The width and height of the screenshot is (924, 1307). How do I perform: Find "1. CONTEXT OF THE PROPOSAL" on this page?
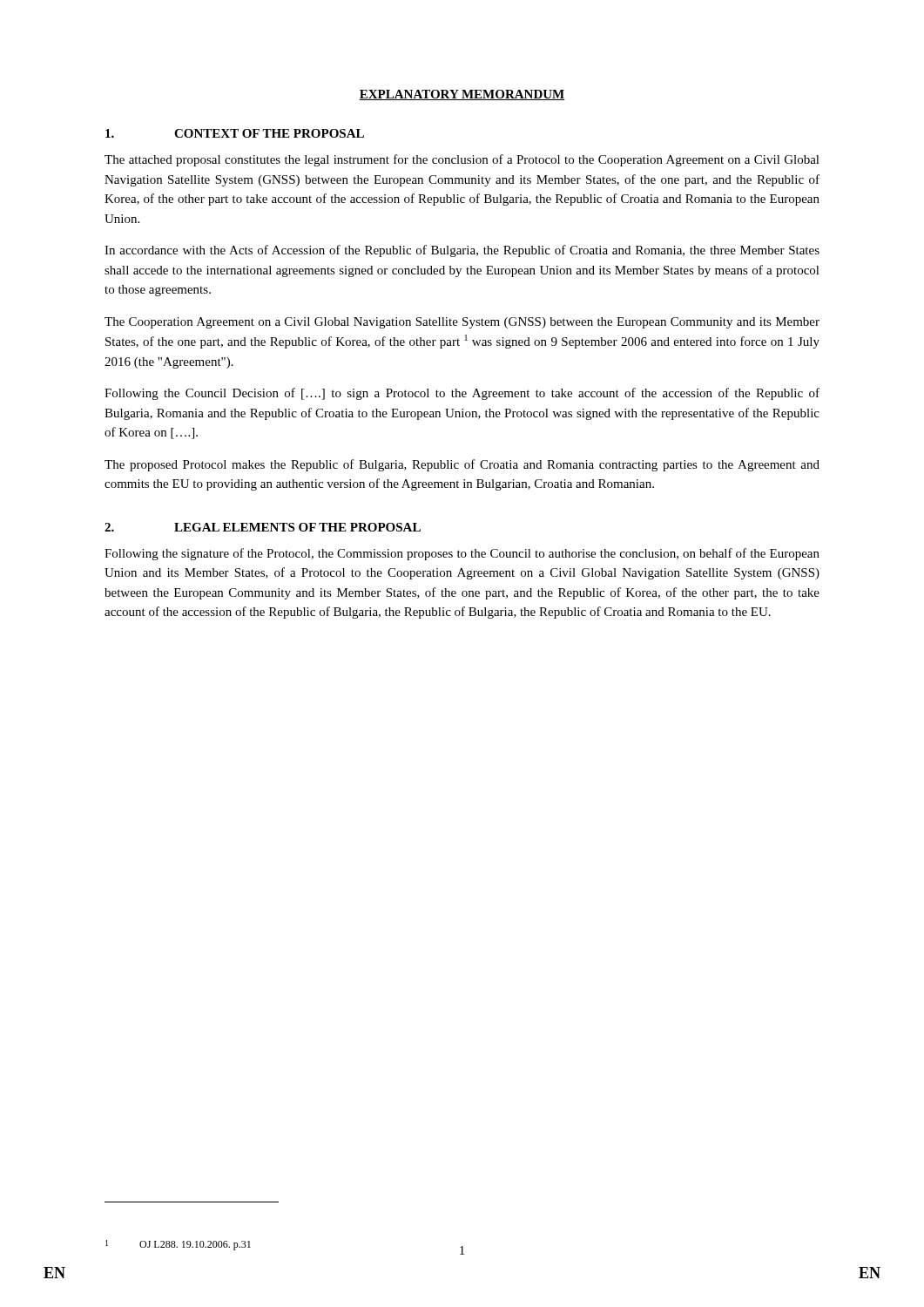(x=235, y=134)
